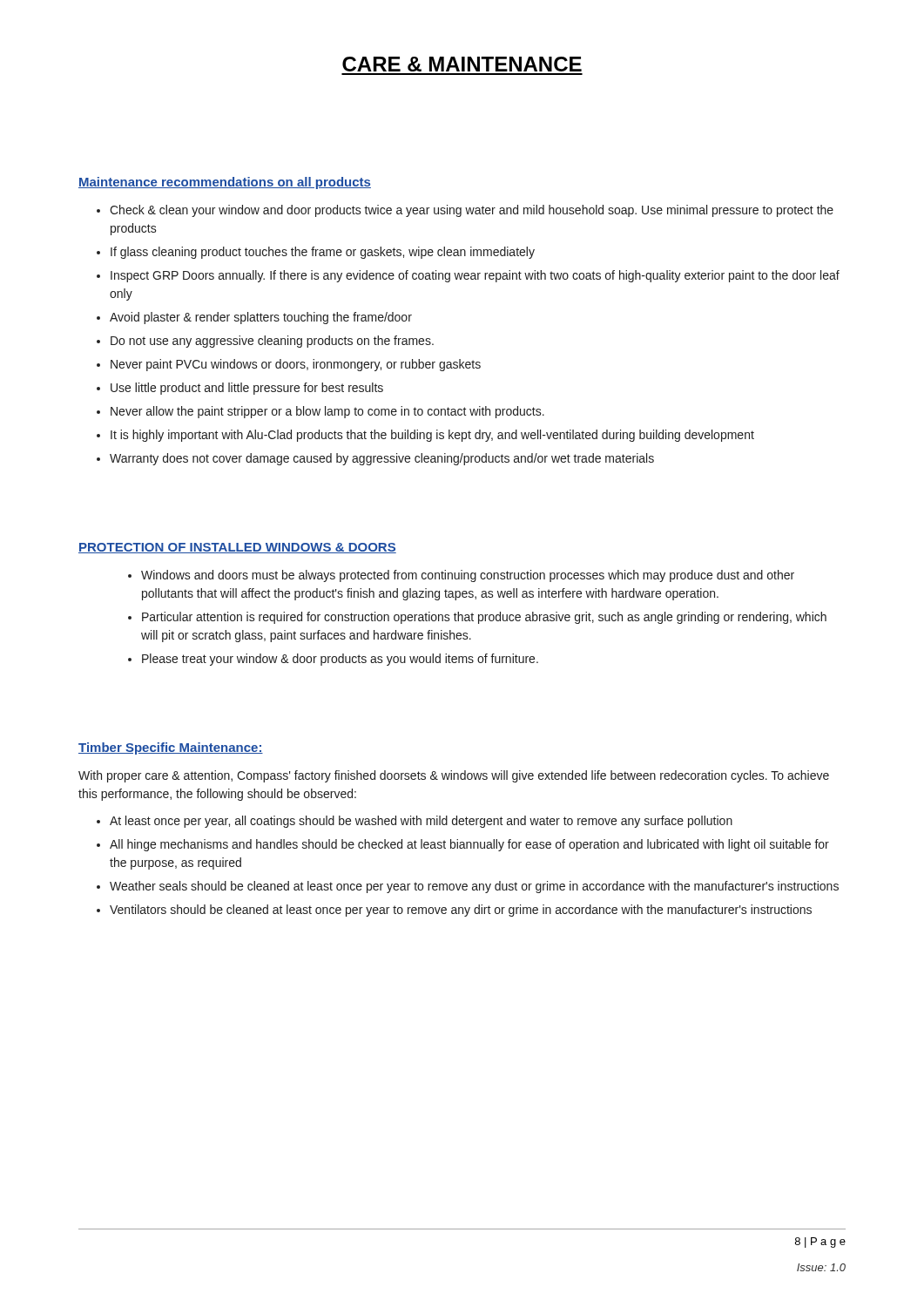The width and height of the screenshot is (924, 1307).
Task: Find the list item with the text "At least once per year, all"
Action: [421, 821]
